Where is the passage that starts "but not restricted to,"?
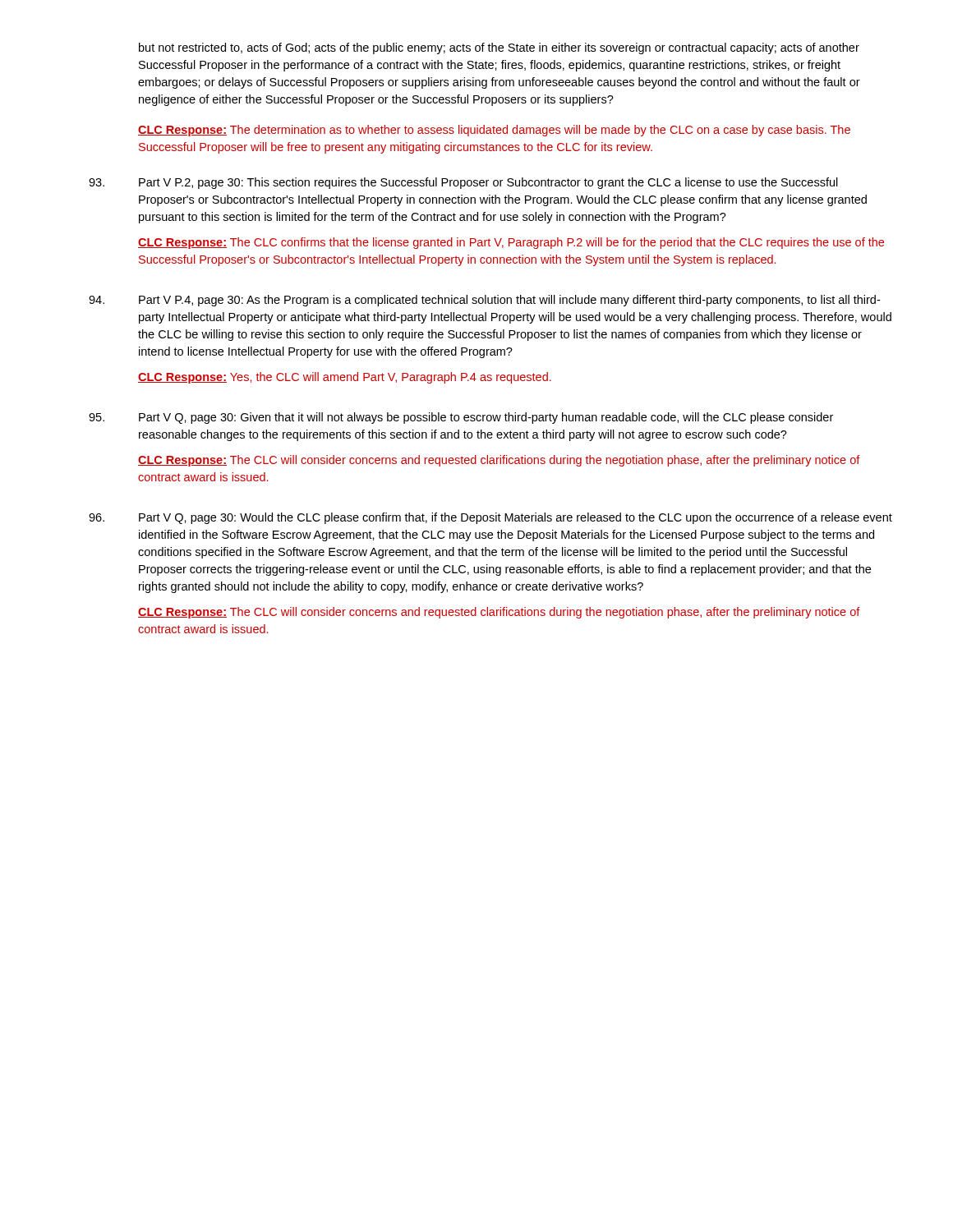953x1232 pixels. click(516, 74)
